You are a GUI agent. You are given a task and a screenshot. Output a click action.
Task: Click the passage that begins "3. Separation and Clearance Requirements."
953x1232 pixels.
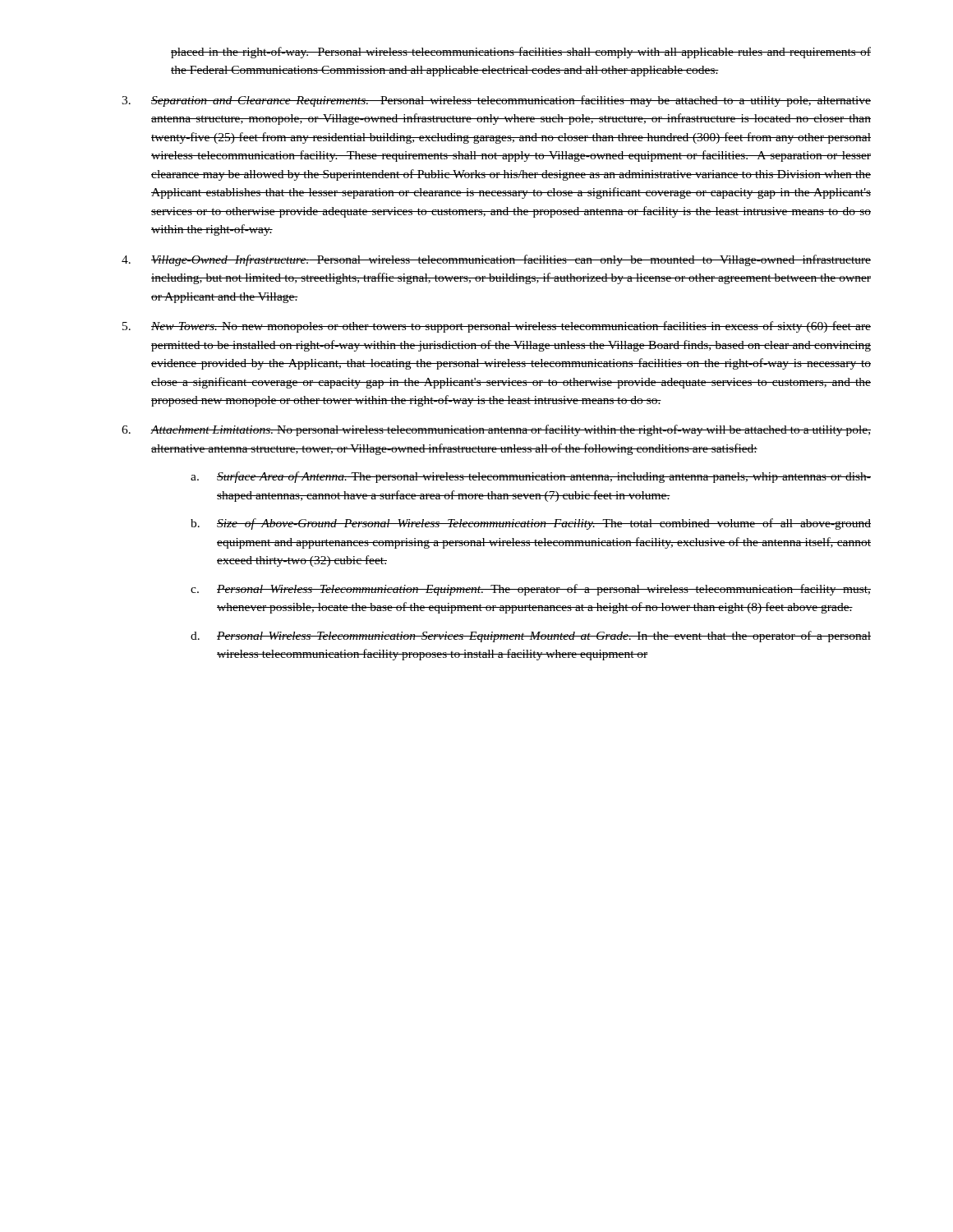[x=496, y=165]
